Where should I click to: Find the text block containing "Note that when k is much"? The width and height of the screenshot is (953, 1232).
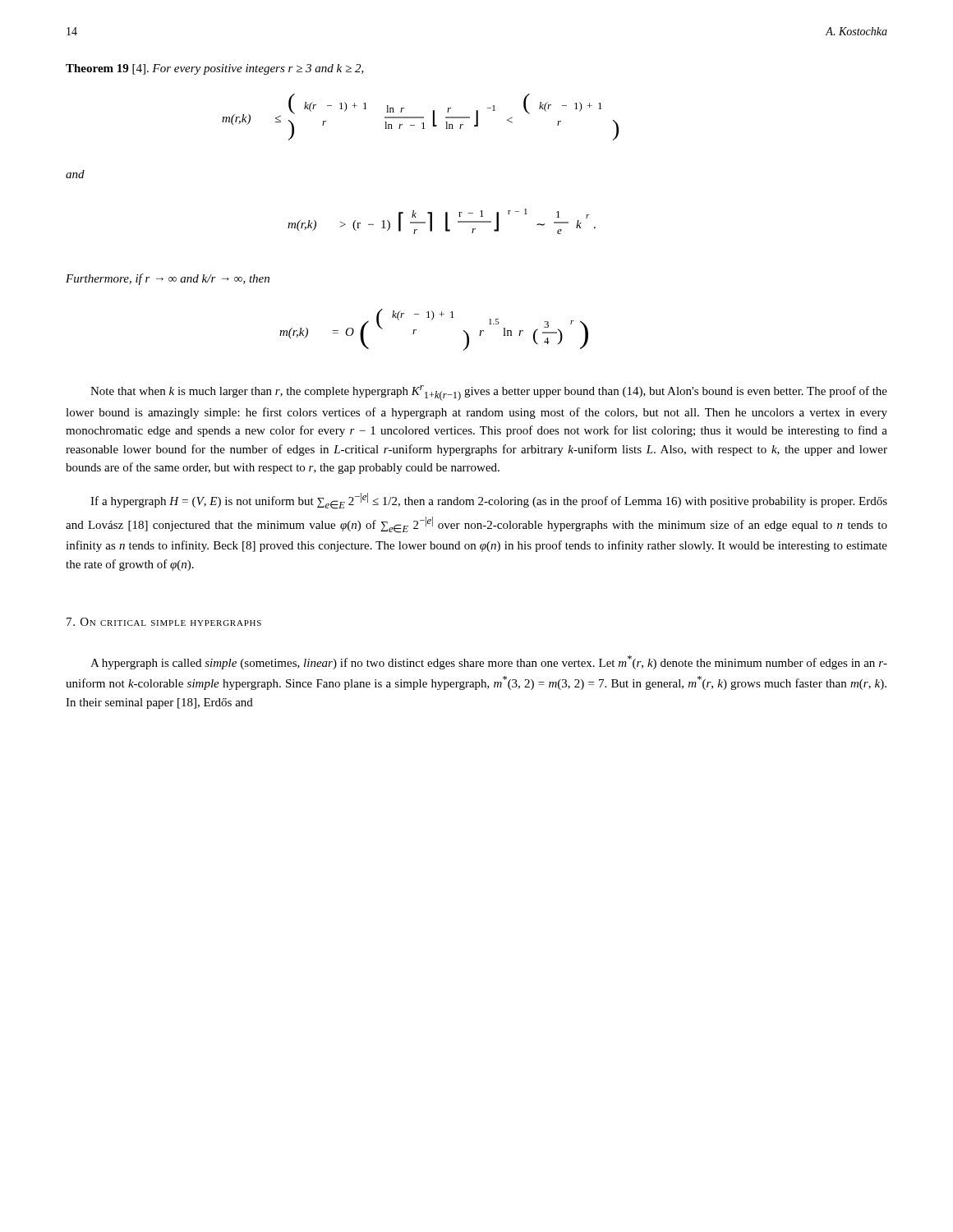coord(476,428)
